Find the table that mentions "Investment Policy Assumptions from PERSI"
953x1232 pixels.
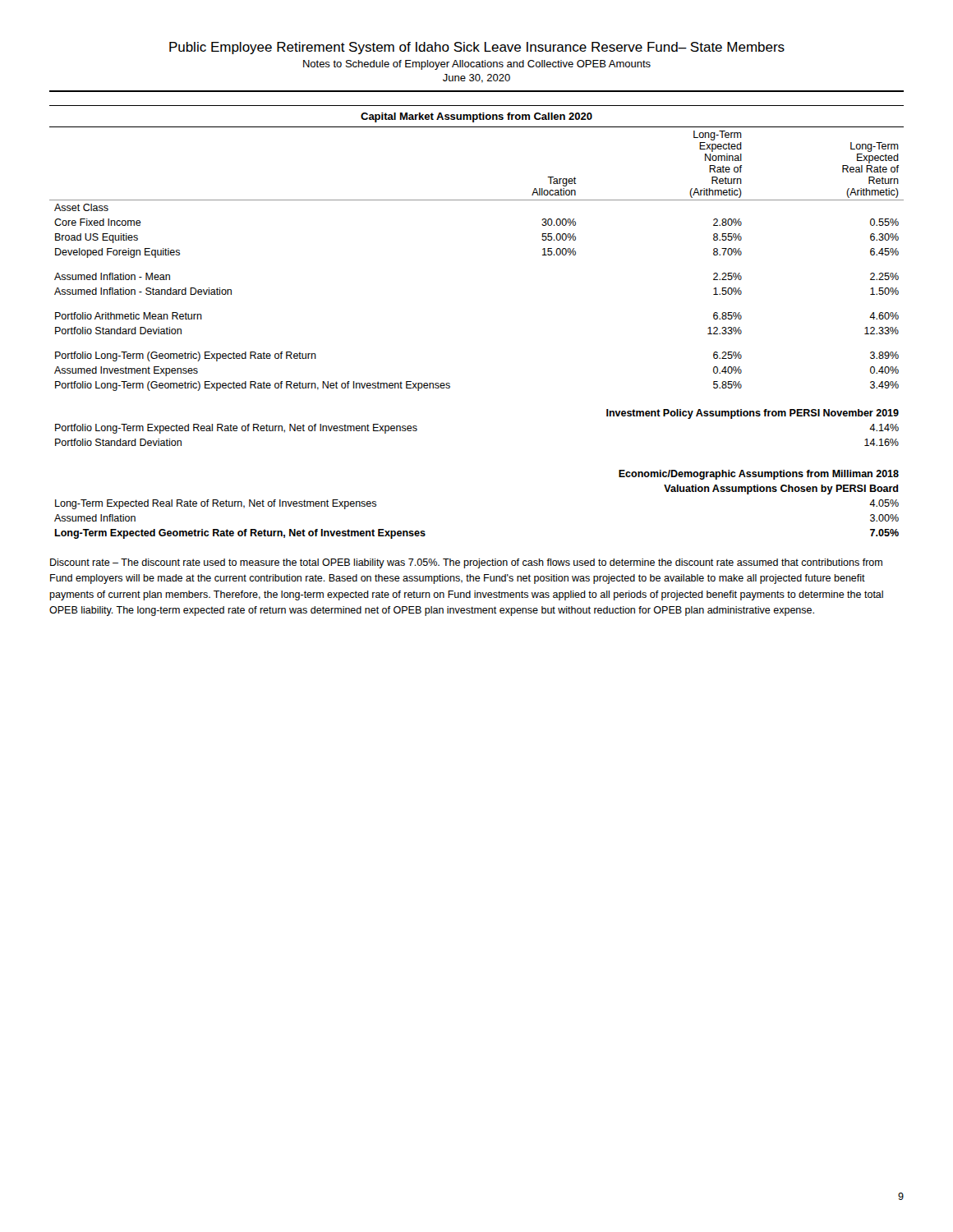[476, 428]
